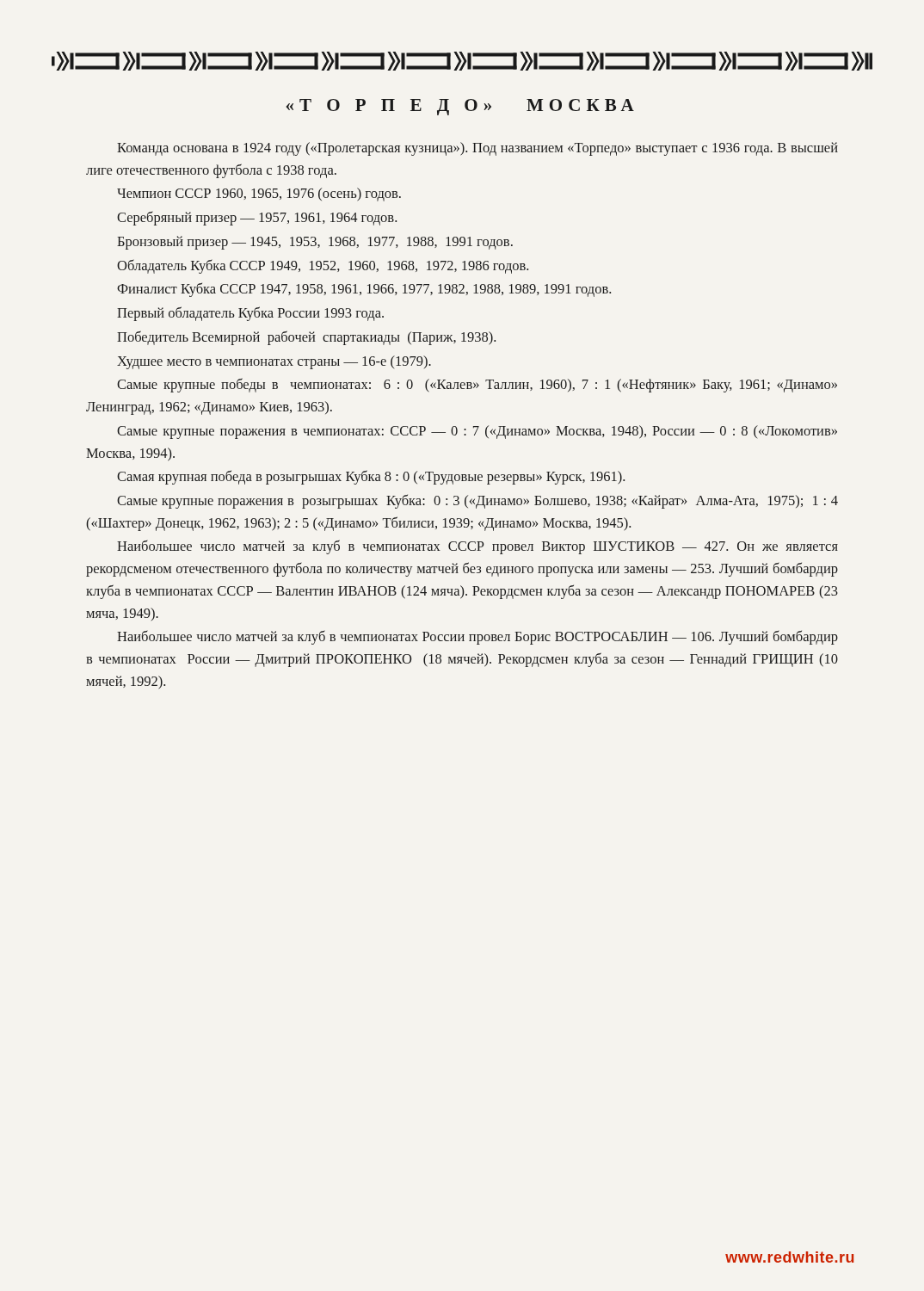Find the text block that reads "Самые крупные победы в чемпионатах:"
The width and height of the screenshot is (924, 1291).
pyautogui.click(x=462, y=396)
